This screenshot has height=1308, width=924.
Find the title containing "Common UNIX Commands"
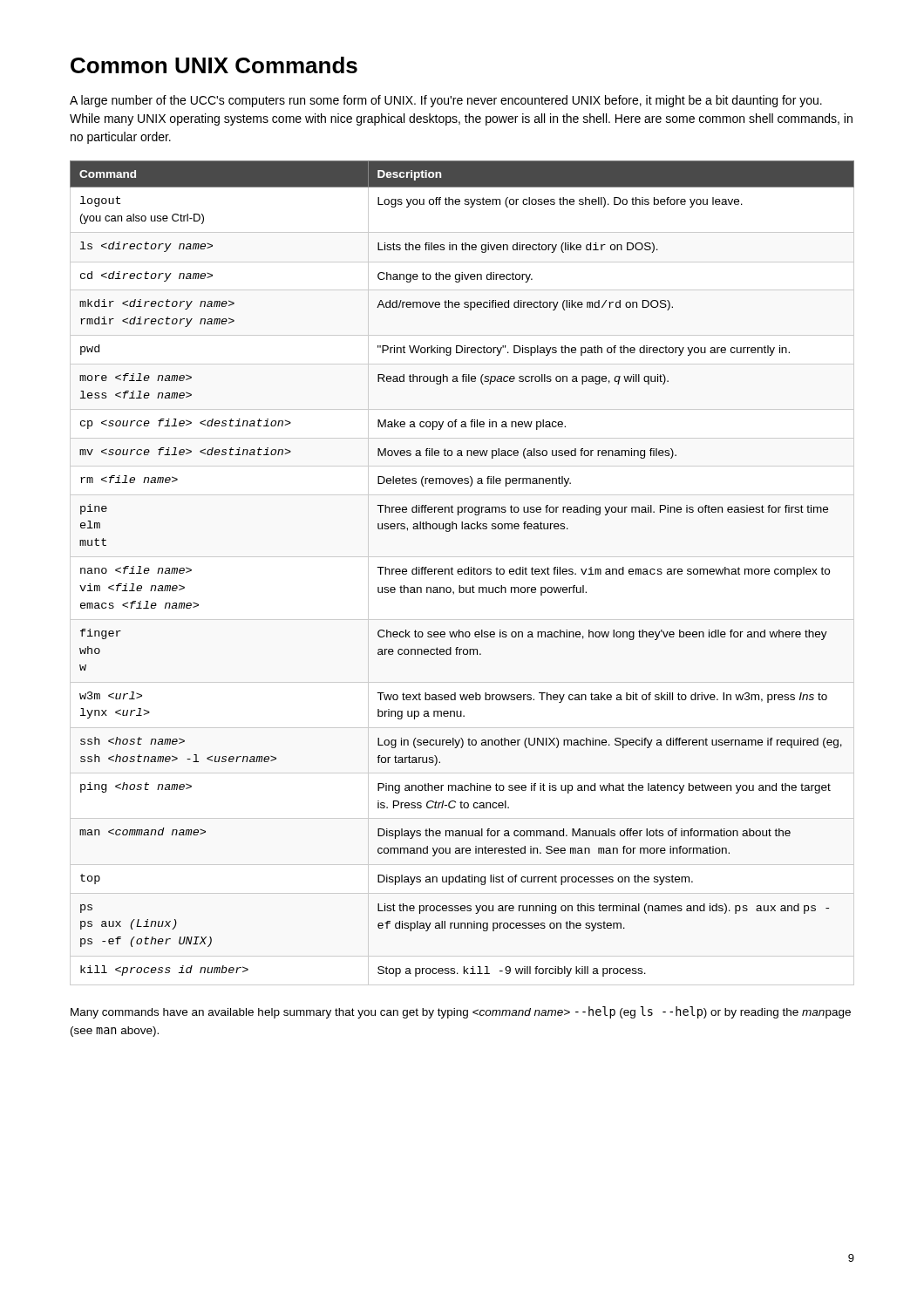[x=214, y=65]
